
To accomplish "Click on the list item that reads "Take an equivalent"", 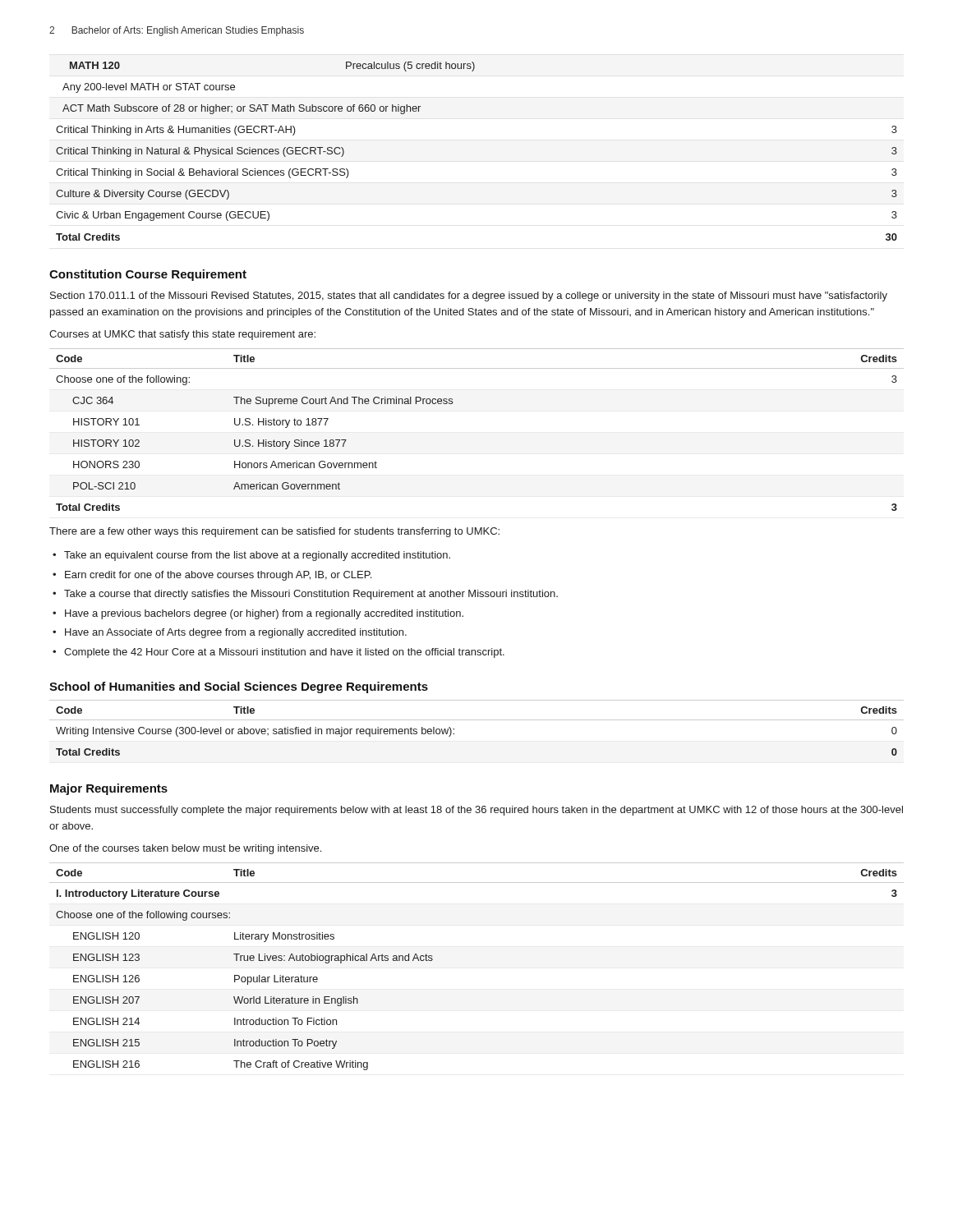I will (x=258, y=555).
